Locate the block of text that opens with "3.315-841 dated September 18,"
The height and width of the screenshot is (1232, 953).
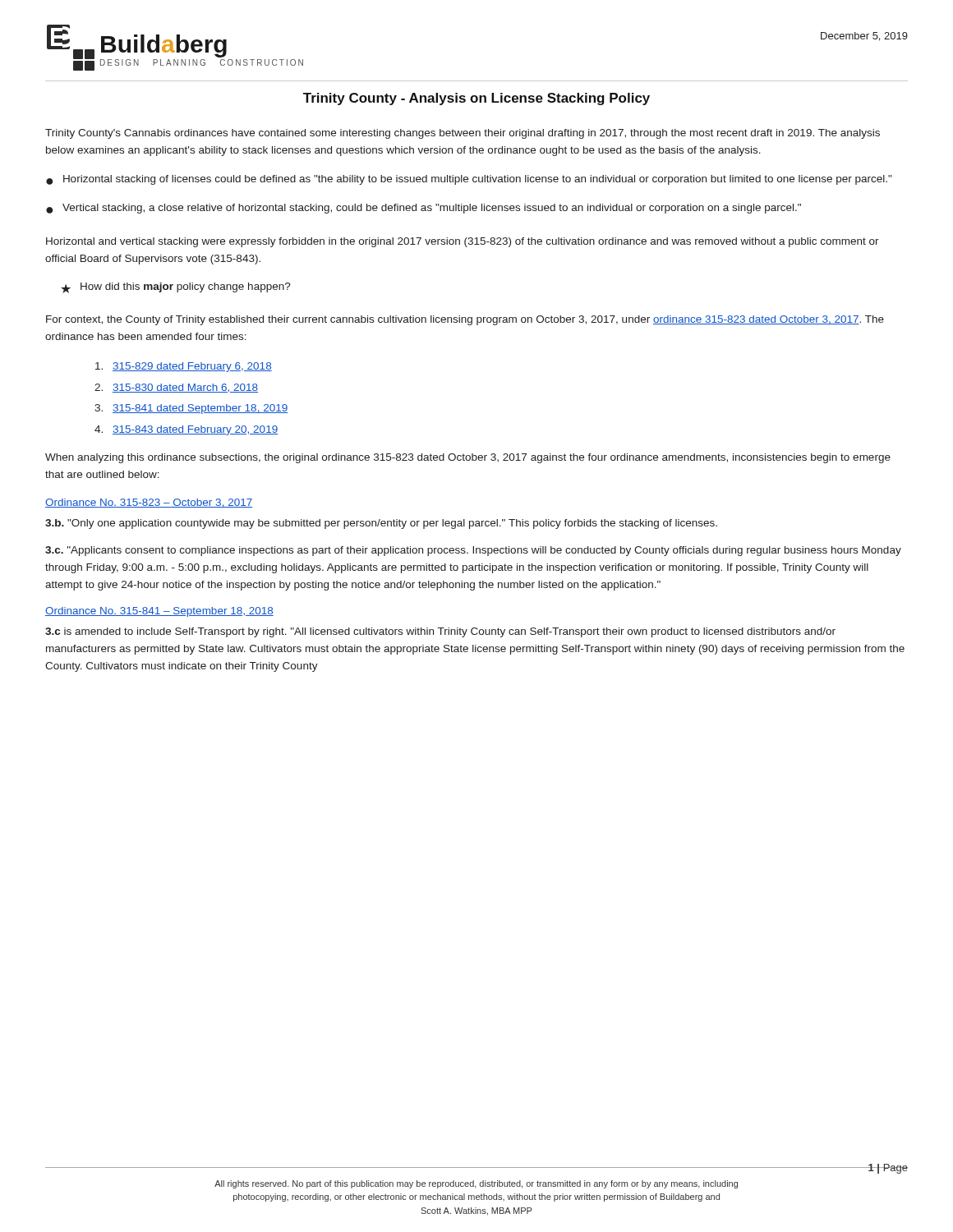point(191,408)
